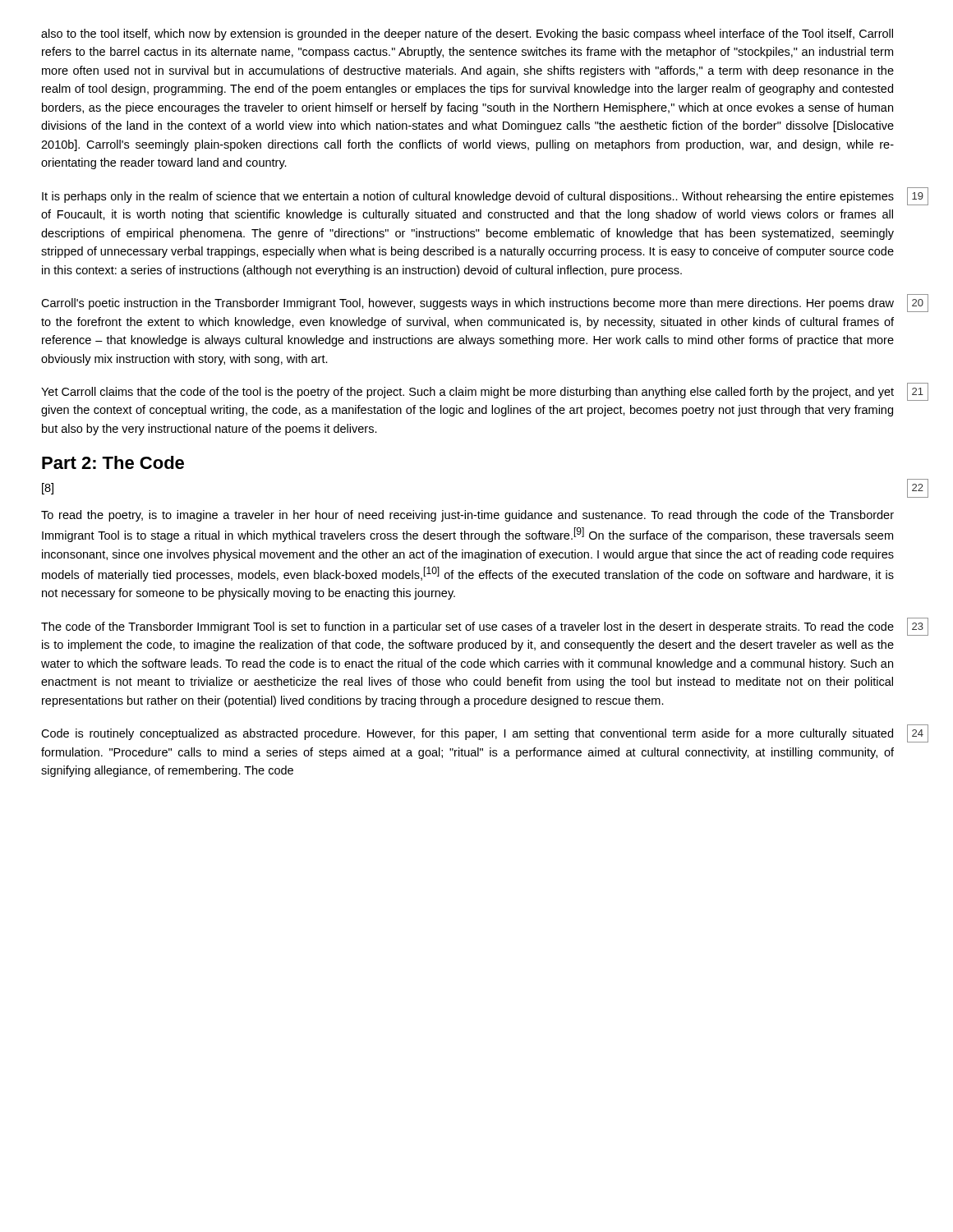This screenshot has width=953, height=1232.
Task: Locate the text block that reads "also to the tool itself, which now by"
Action: 467,98
